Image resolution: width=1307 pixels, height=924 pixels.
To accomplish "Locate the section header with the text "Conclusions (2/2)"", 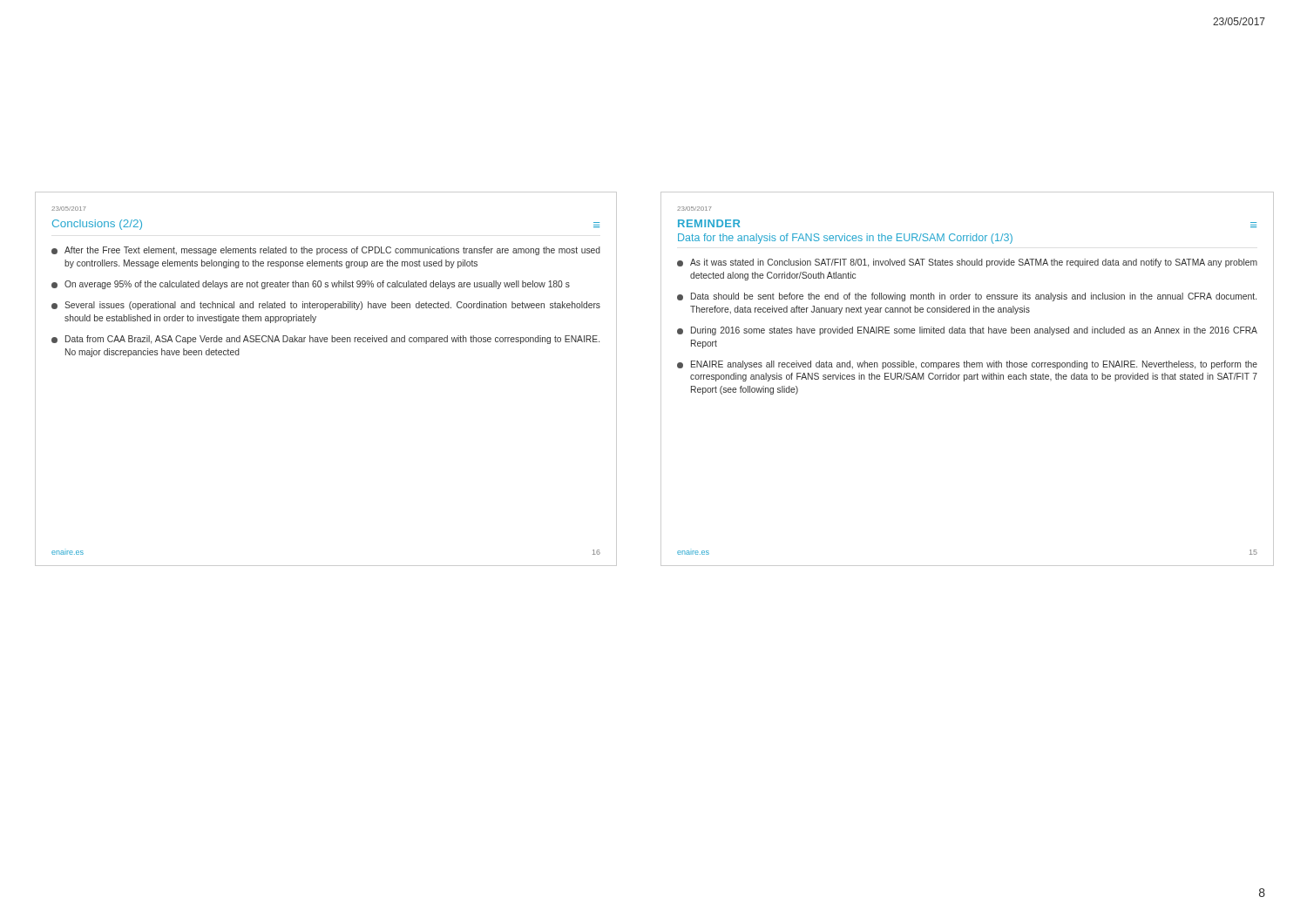I will [x=97, y=223].
